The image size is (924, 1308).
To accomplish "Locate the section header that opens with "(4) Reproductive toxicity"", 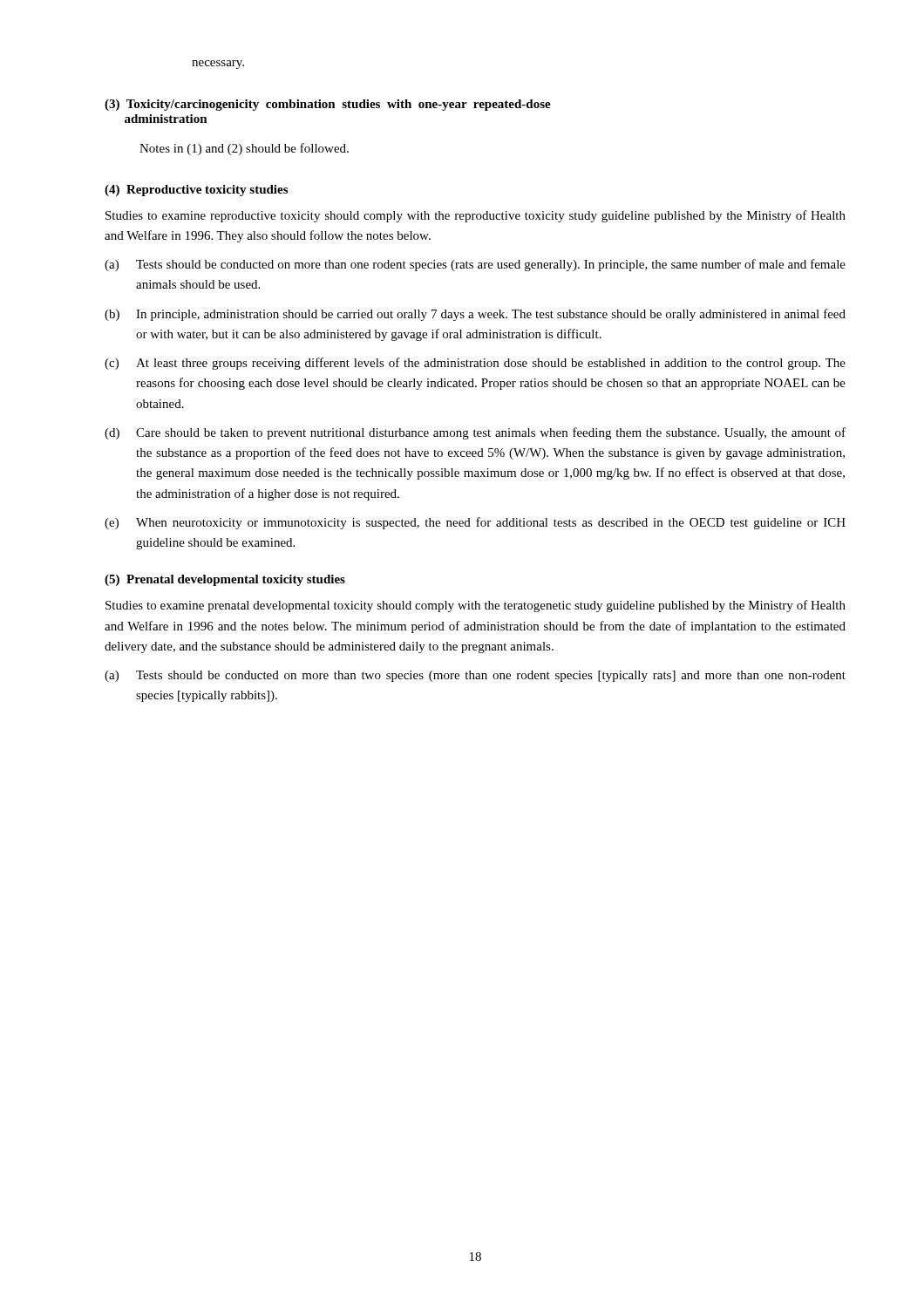I will click(x=196, y=189).
